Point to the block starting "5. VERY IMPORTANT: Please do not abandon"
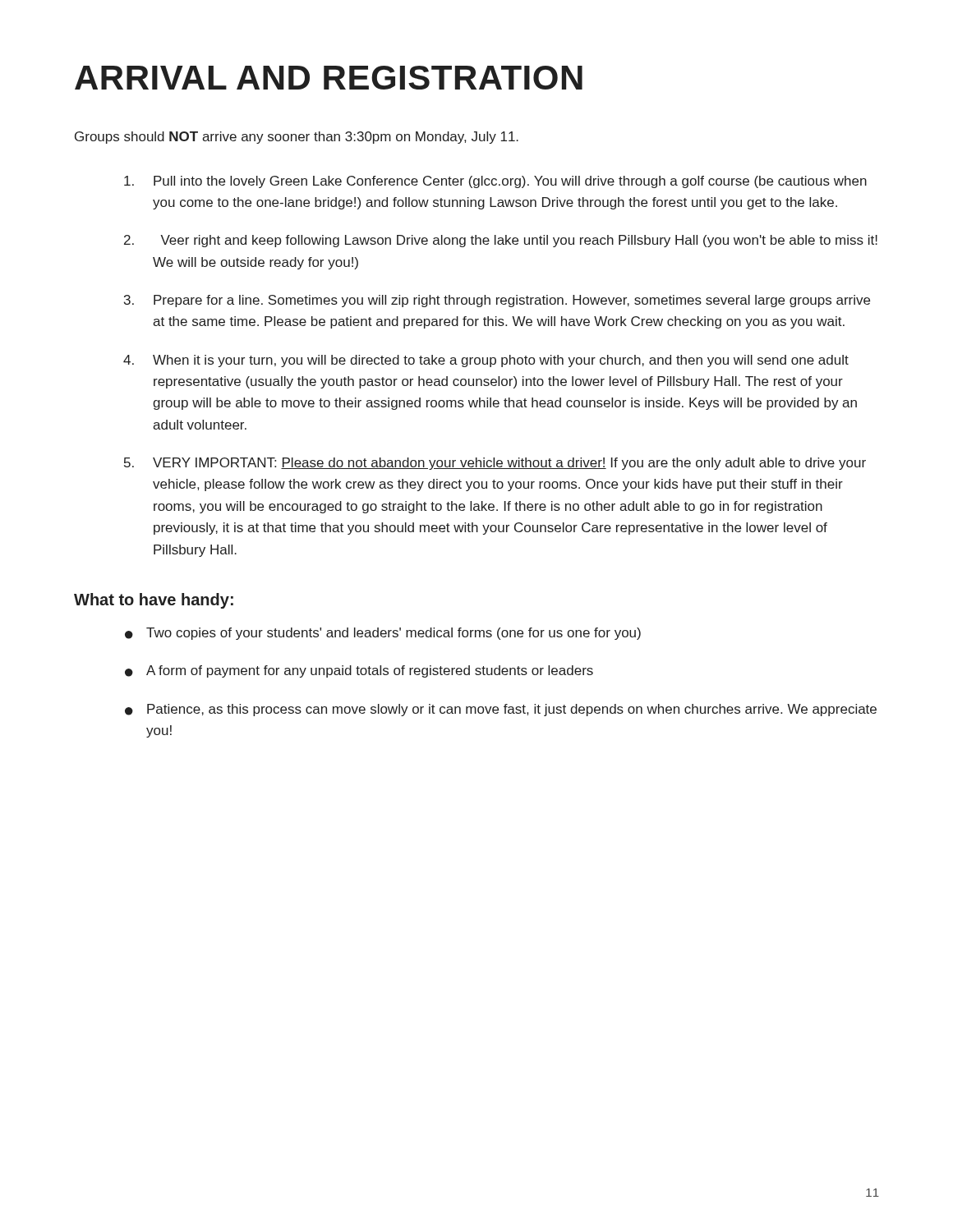Image resolution: width=953 pixels, height=1232 pixels. point(501,507)
